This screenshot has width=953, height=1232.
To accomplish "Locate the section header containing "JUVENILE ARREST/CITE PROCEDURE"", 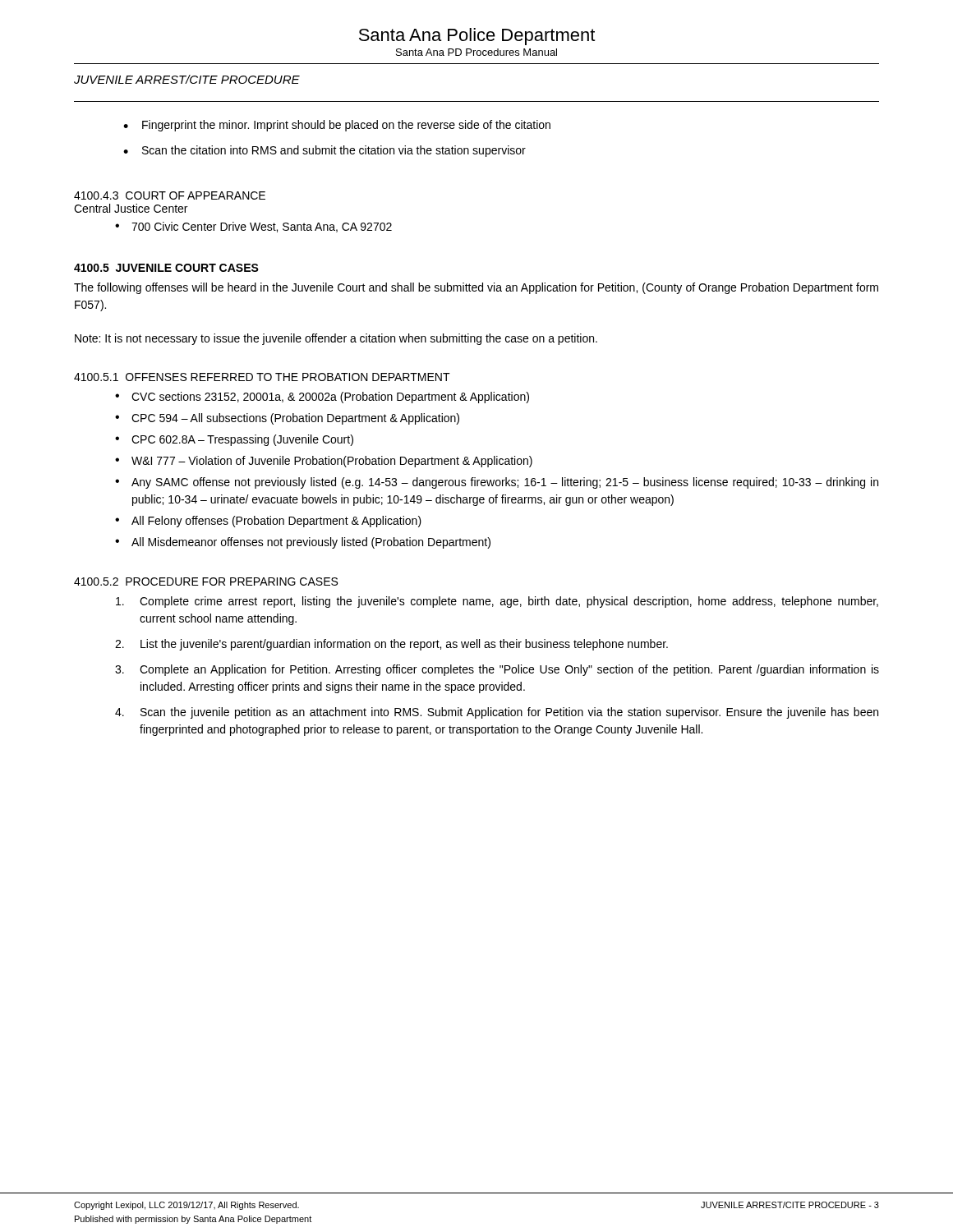I will pyautogui.click(x=187, y=79).
